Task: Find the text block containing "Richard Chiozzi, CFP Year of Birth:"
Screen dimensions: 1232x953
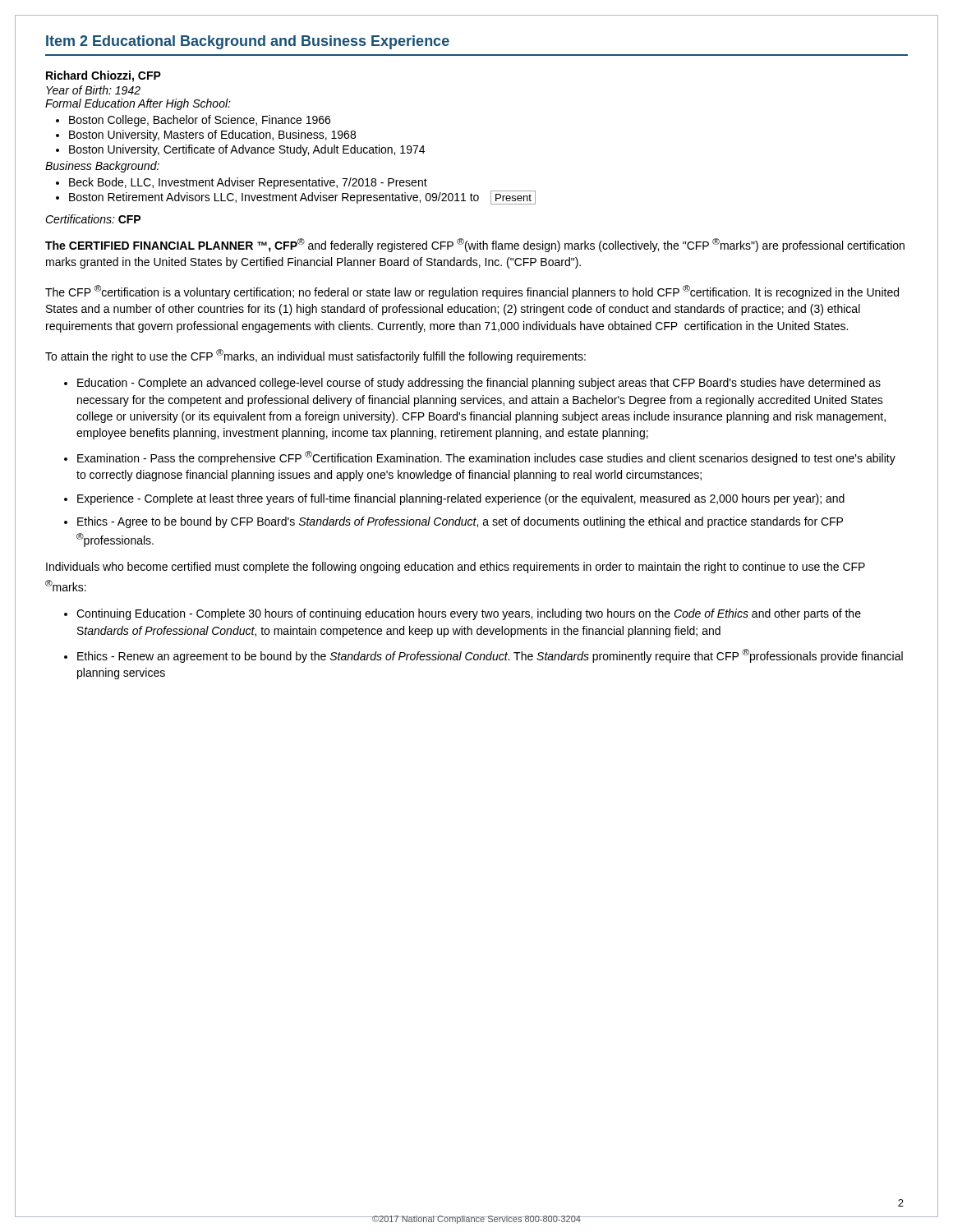Action: coord(104,76)
